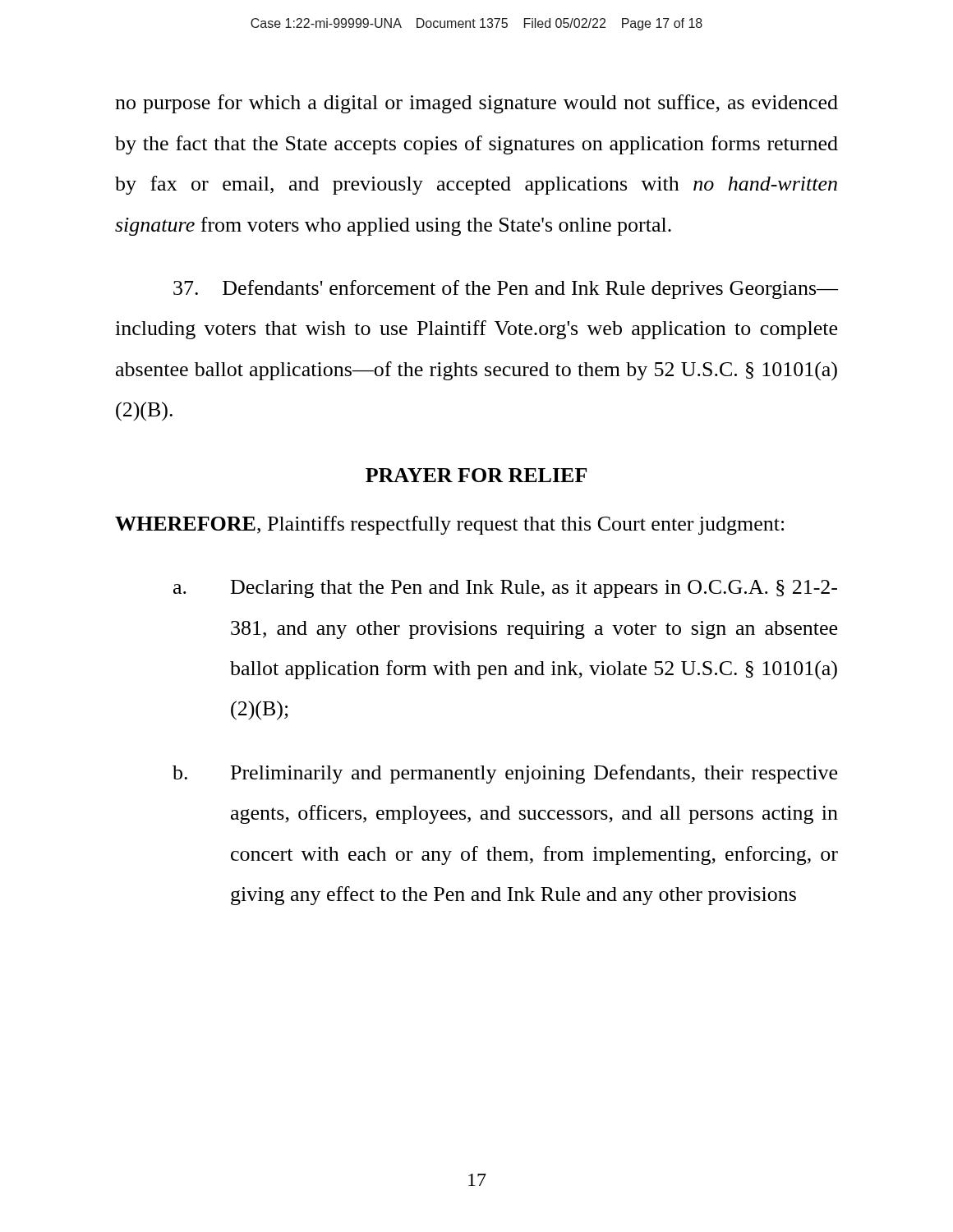Screen dimensions: 1232x953
Task: Point to the element starting "b. Preliminarily and"
Action: 505,774
